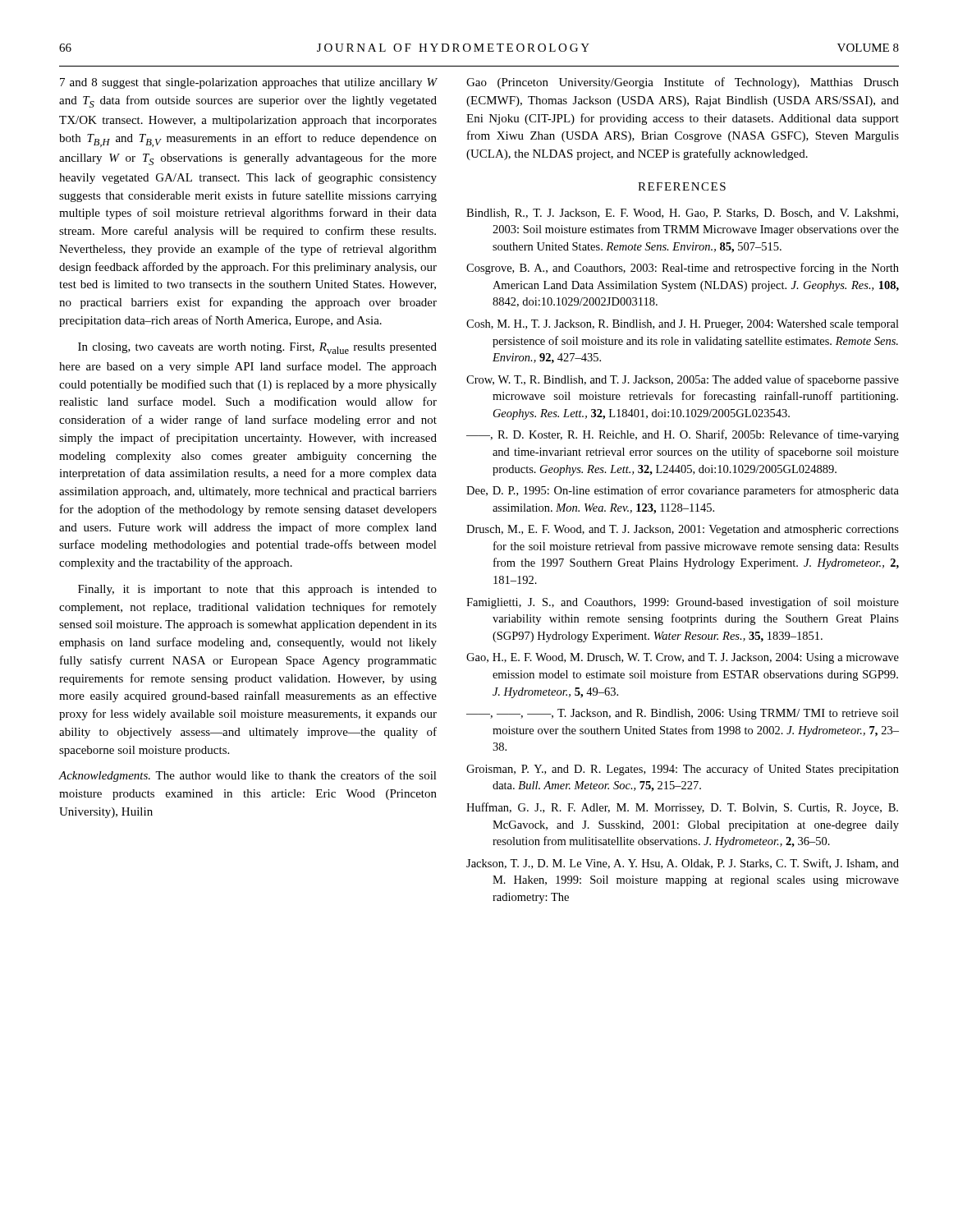Click on the block starting "Cosgrove, B. A., and"
Viewport: 958px width, 1232px height.
[x=683, y=285]
